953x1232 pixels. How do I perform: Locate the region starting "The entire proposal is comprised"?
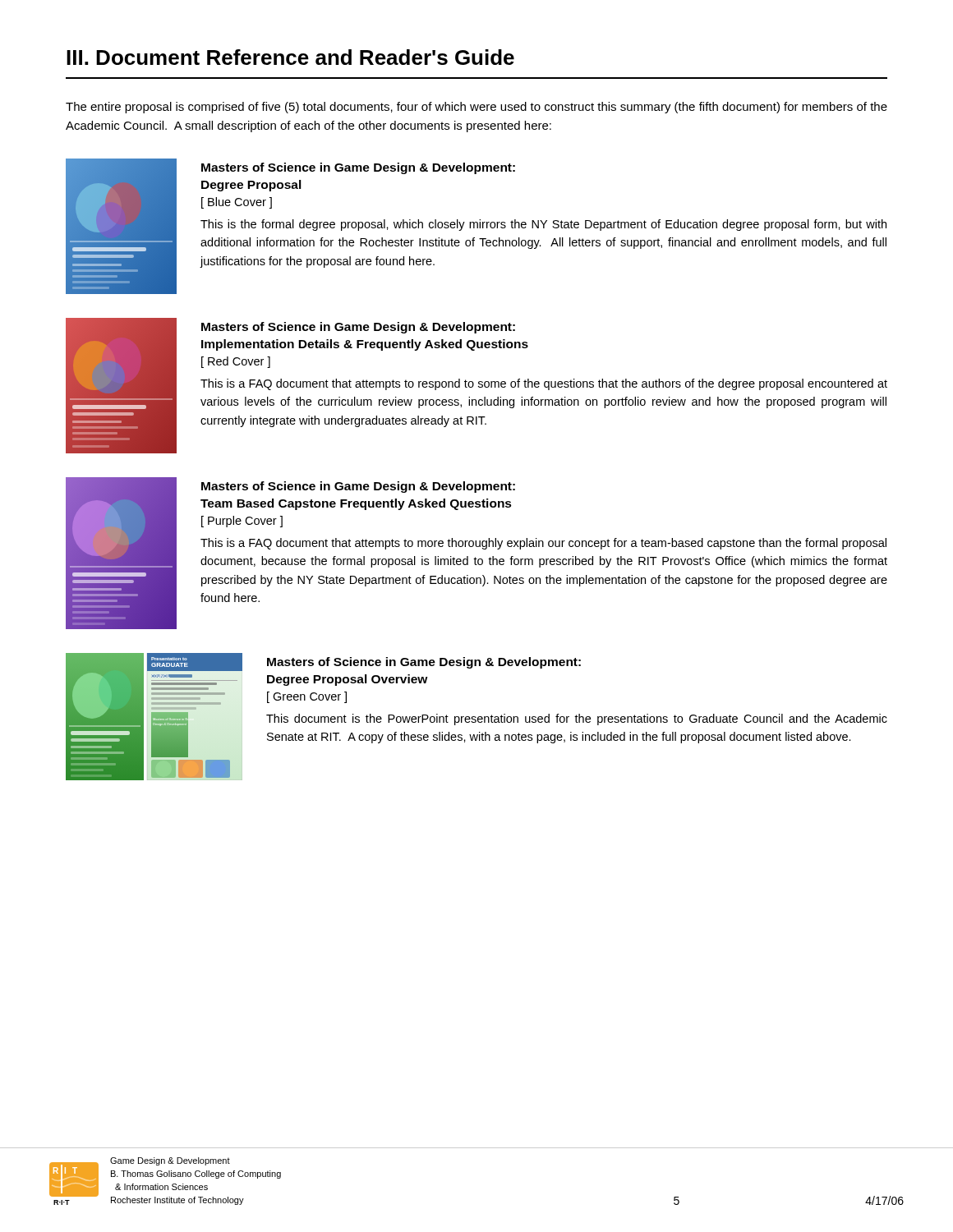[476, 116]
